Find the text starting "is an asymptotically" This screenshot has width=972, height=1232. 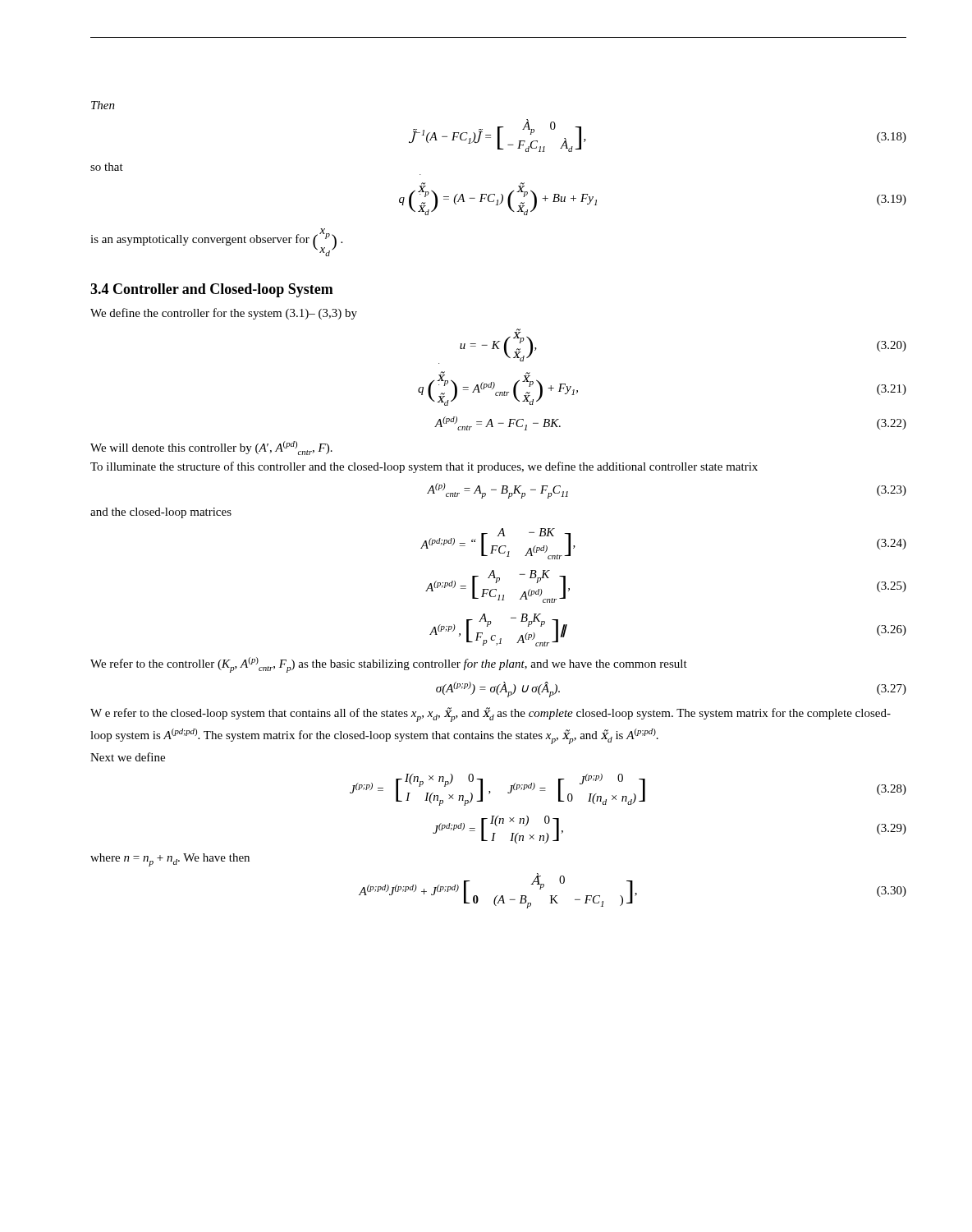217,241
